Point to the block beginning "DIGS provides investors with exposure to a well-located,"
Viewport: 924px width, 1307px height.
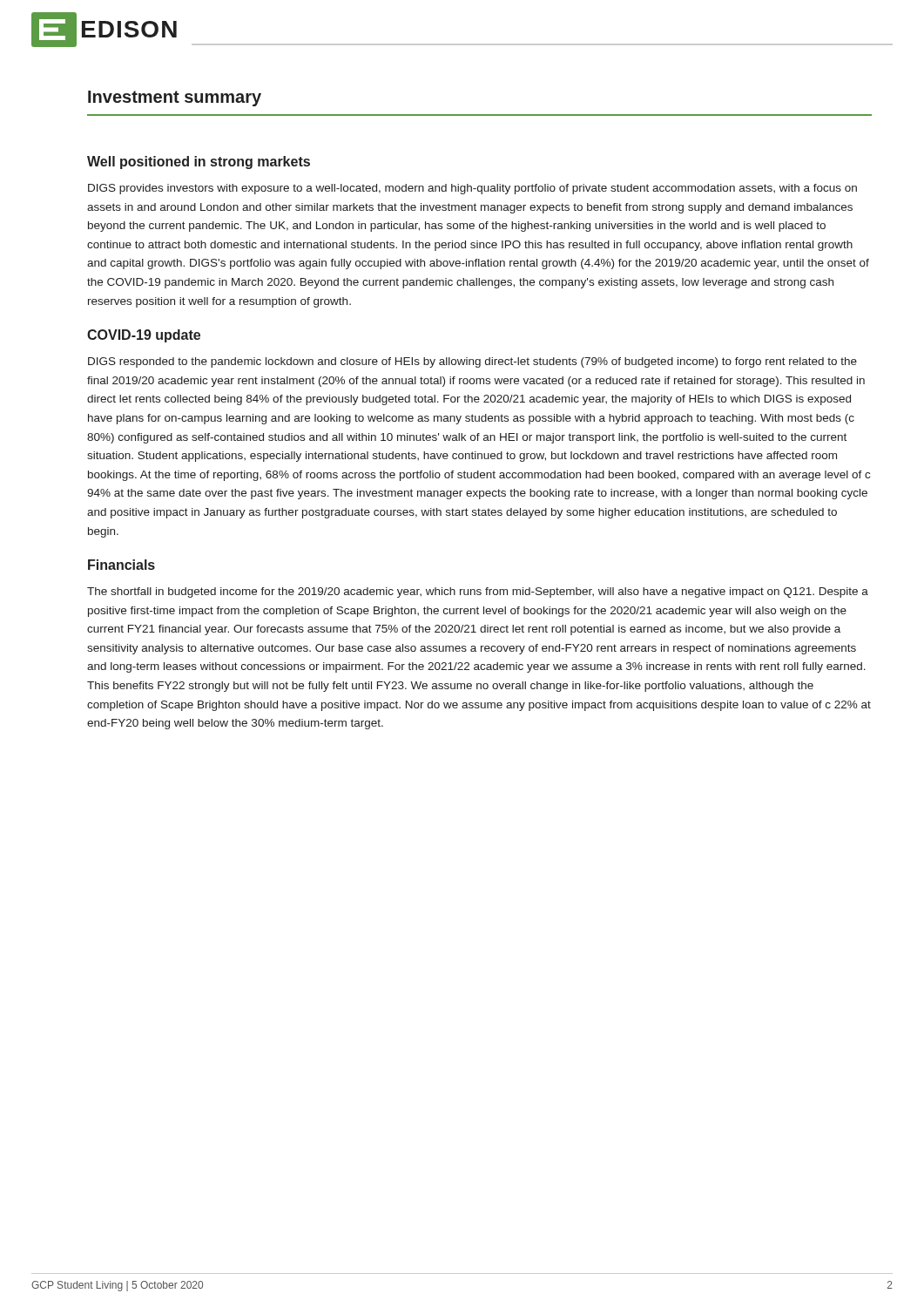pyautogui.click(x=479, y=244)
